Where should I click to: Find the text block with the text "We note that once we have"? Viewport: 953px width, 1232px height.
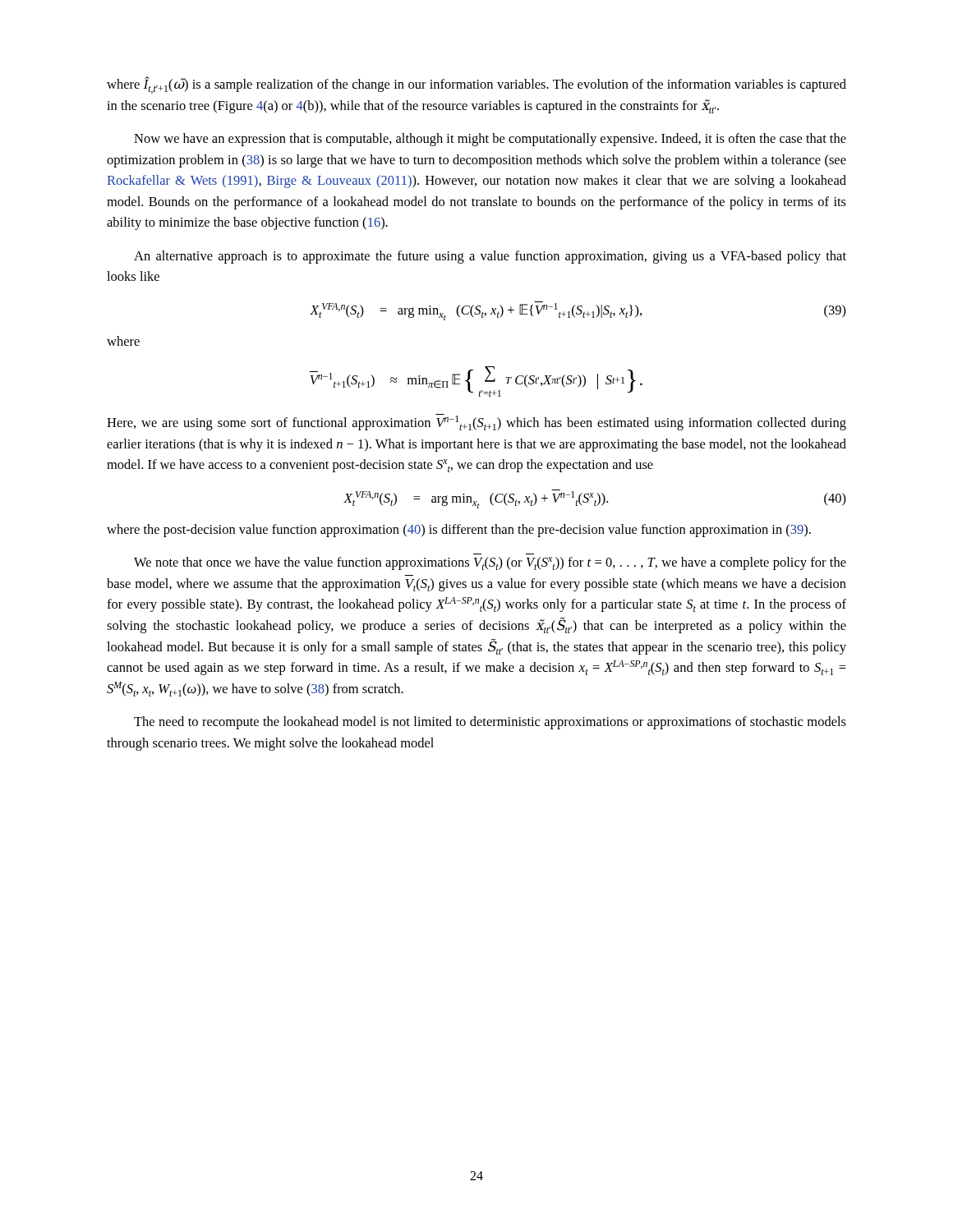click(476, 626)
